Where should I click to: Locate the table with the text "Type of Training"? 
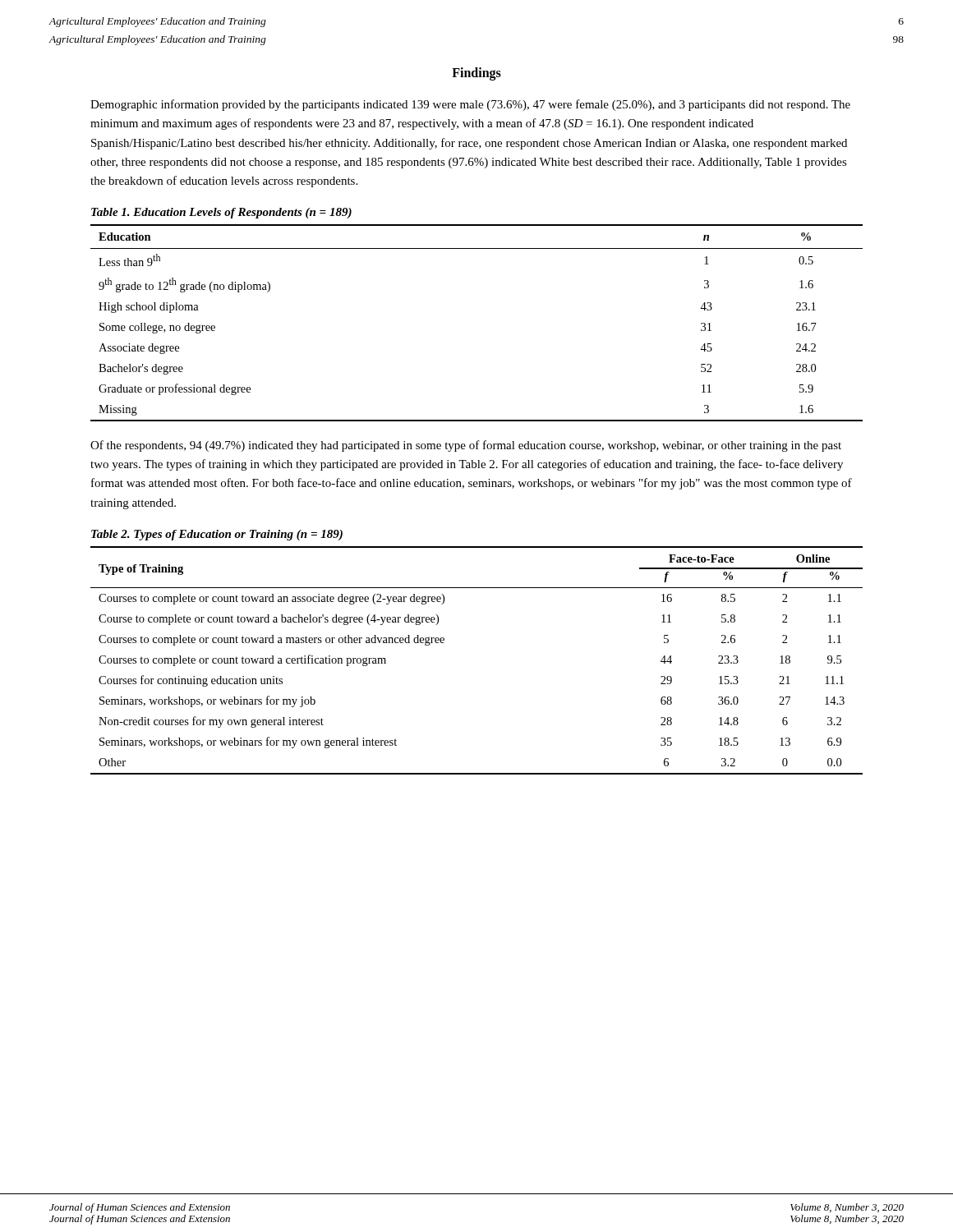pyautogui.click(x=476, y=660)
